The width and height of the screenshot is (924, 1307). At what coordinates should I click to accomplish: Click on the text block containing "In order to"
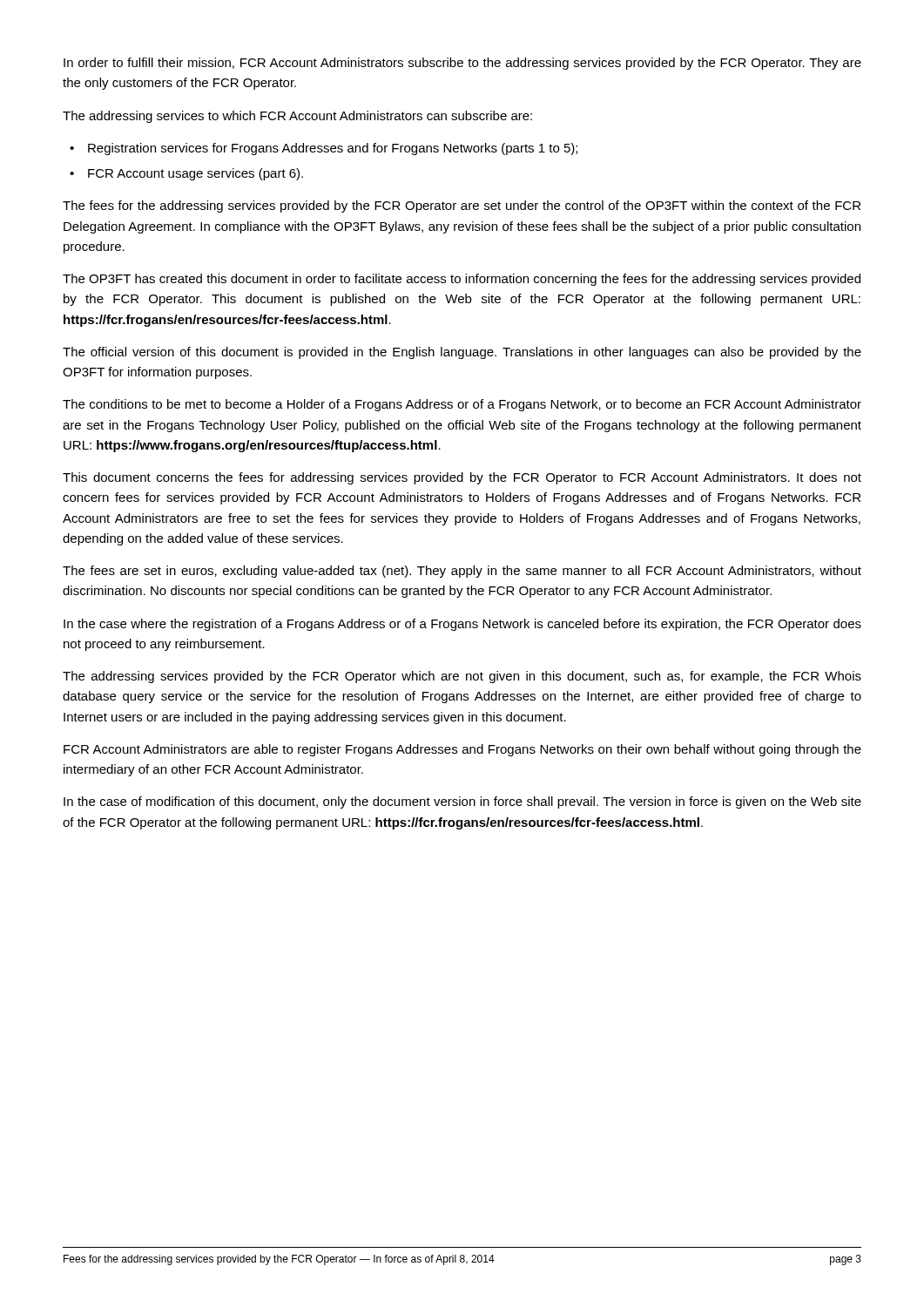click(x=462, y=72)
